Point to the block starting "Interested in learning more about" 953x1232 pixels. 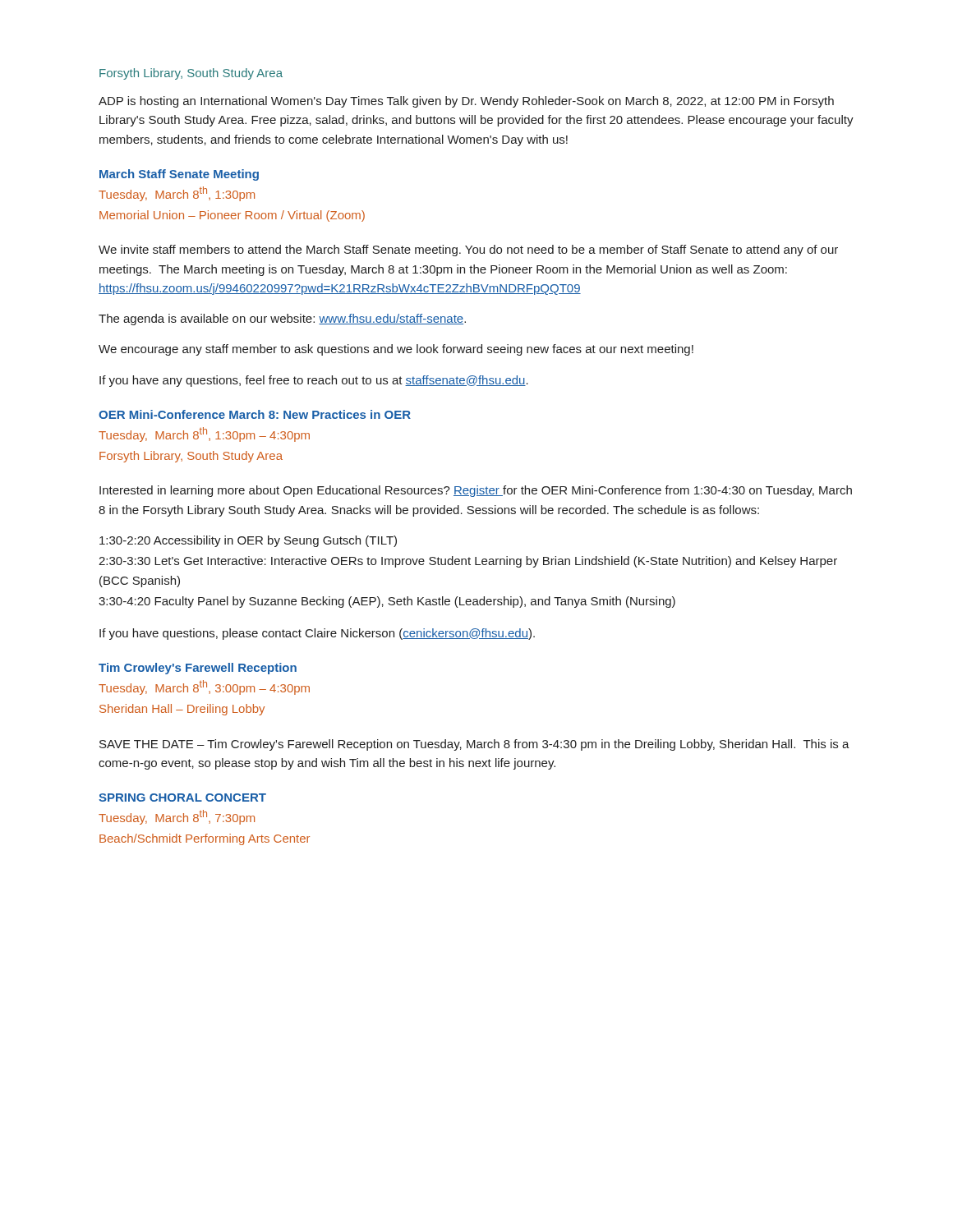tap(476, 500)
